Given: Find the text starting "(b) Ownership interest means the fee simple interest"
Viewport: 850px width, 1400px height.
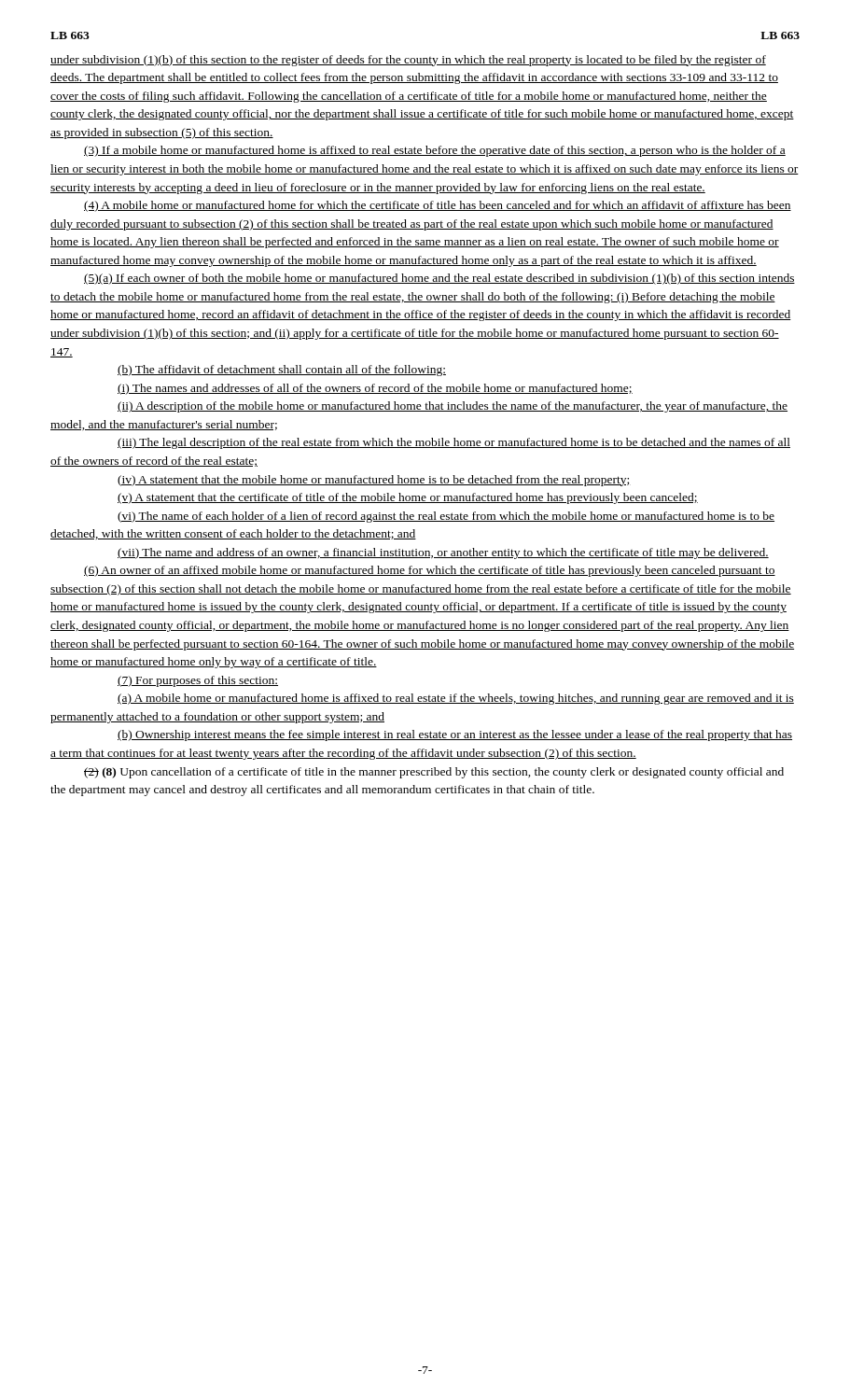Looking at the screenshot, I should pos(421,744).
